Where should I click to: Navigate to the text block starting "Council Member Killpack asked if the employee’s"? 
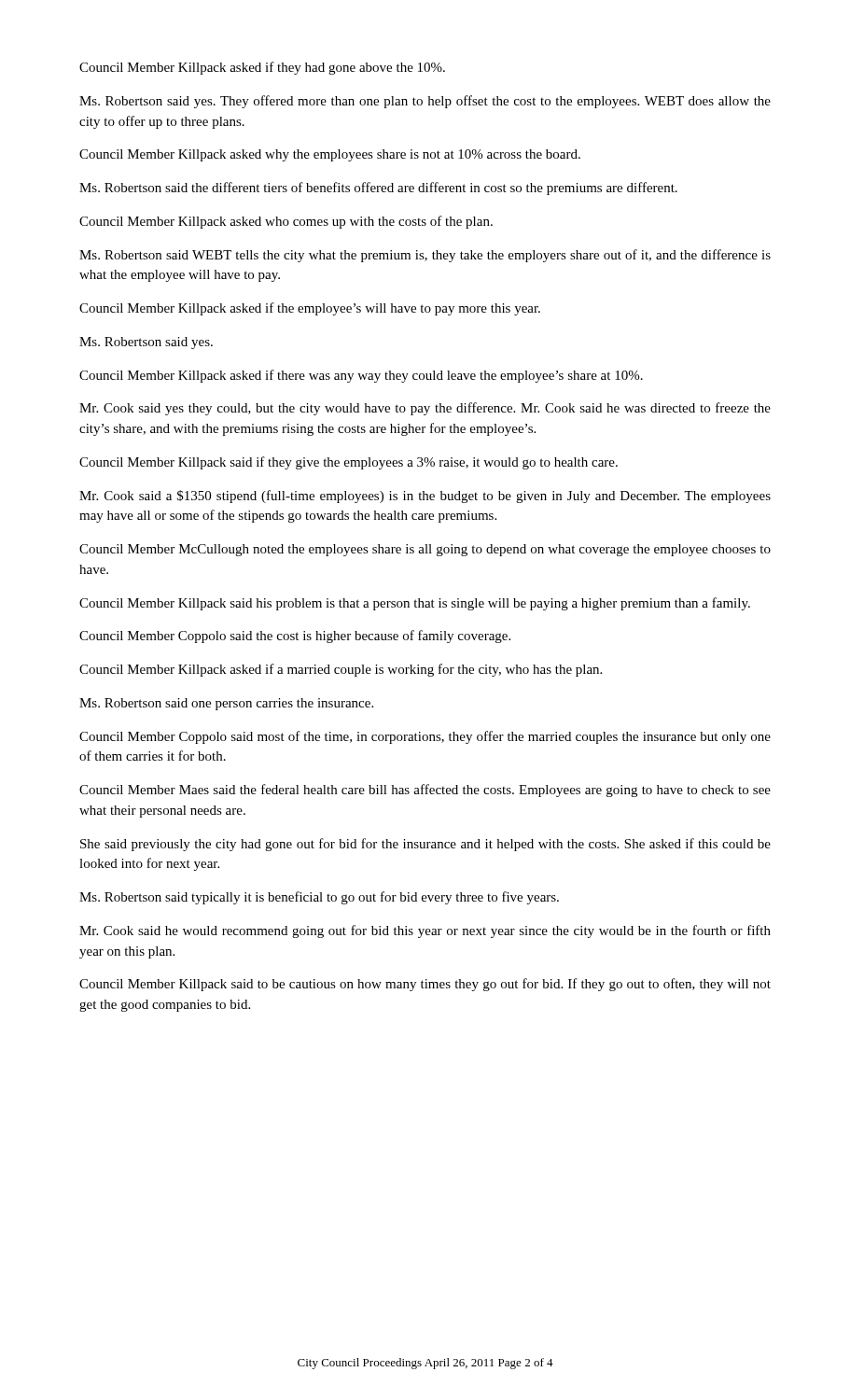click(x=310, y=308)
